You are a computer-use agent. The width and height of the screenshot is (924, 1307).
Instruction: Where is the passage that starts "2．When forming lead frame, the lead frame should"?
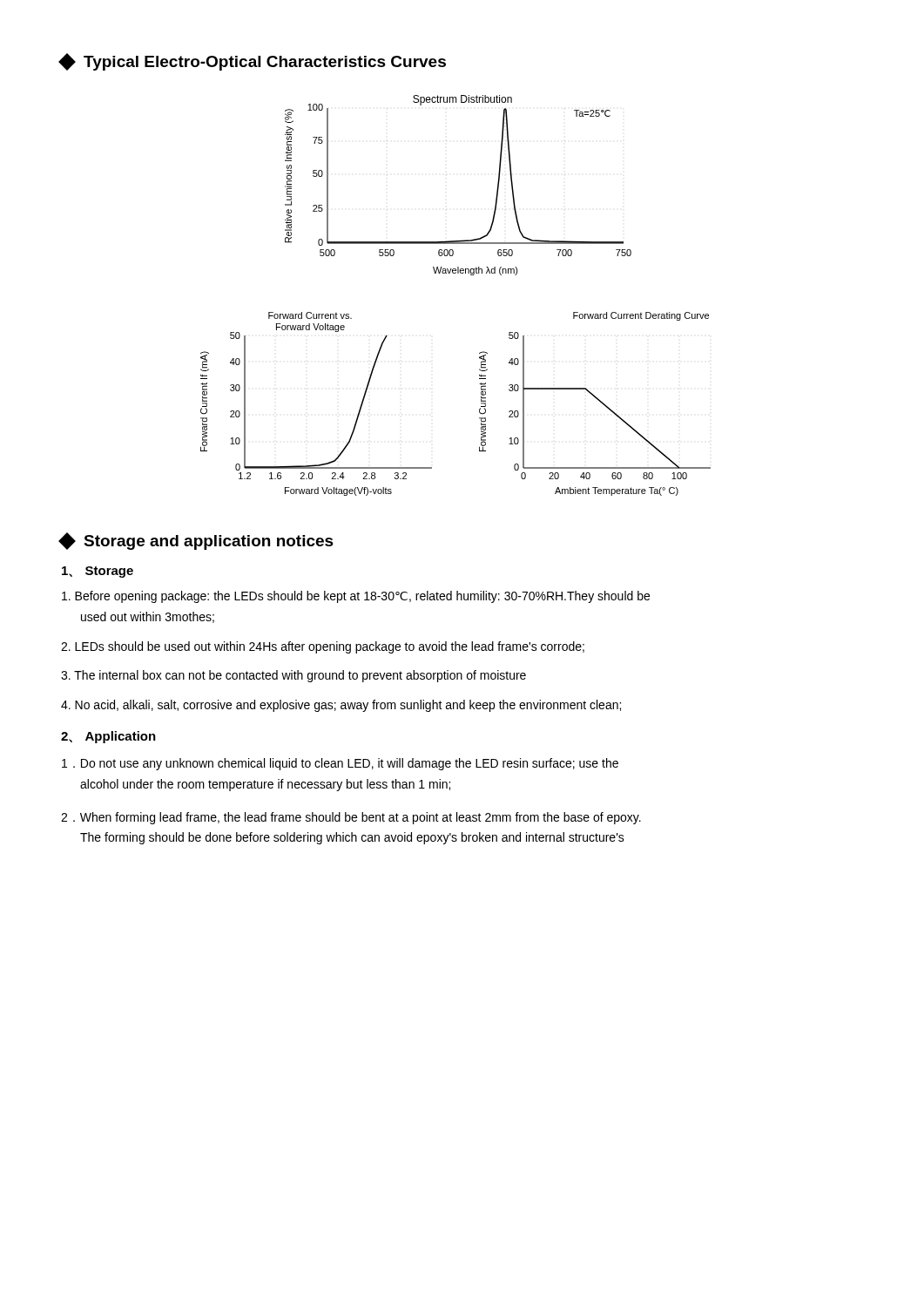[462, 829]
